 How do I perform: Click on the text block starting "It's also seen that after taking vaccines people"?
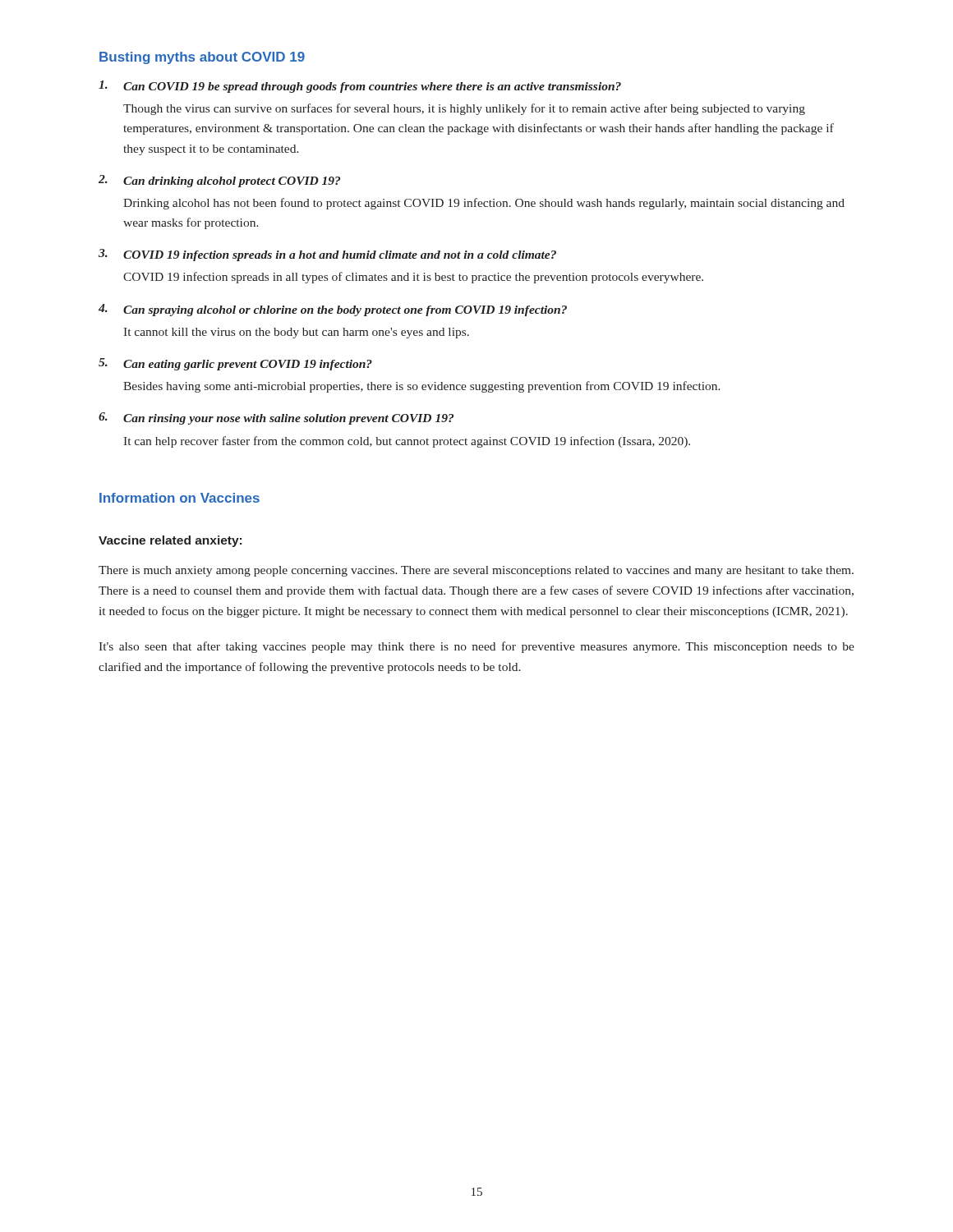click(476, 657)
